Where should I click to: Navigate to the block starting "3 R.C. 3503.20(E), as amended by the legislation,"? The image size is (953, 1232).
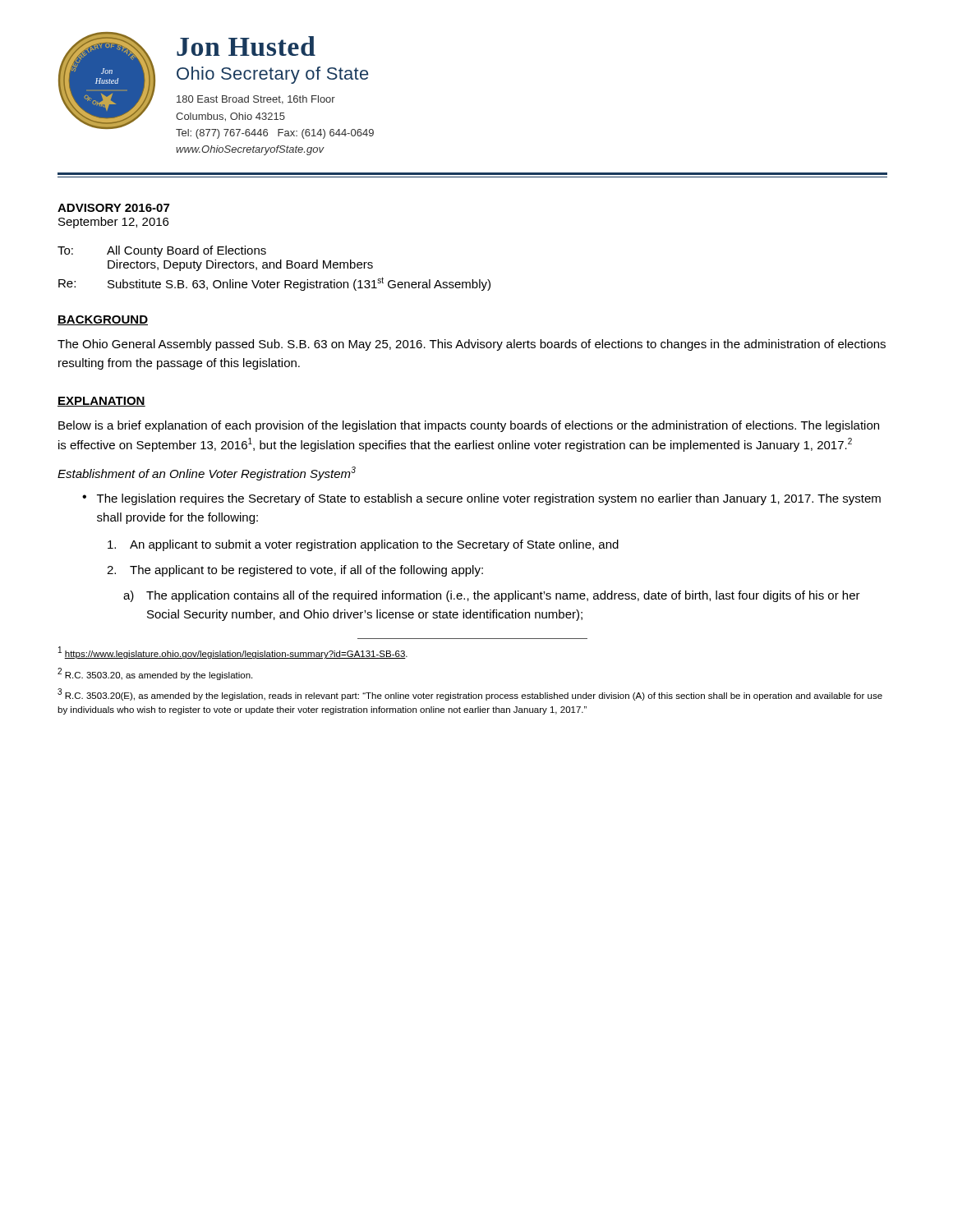point(470,701)
